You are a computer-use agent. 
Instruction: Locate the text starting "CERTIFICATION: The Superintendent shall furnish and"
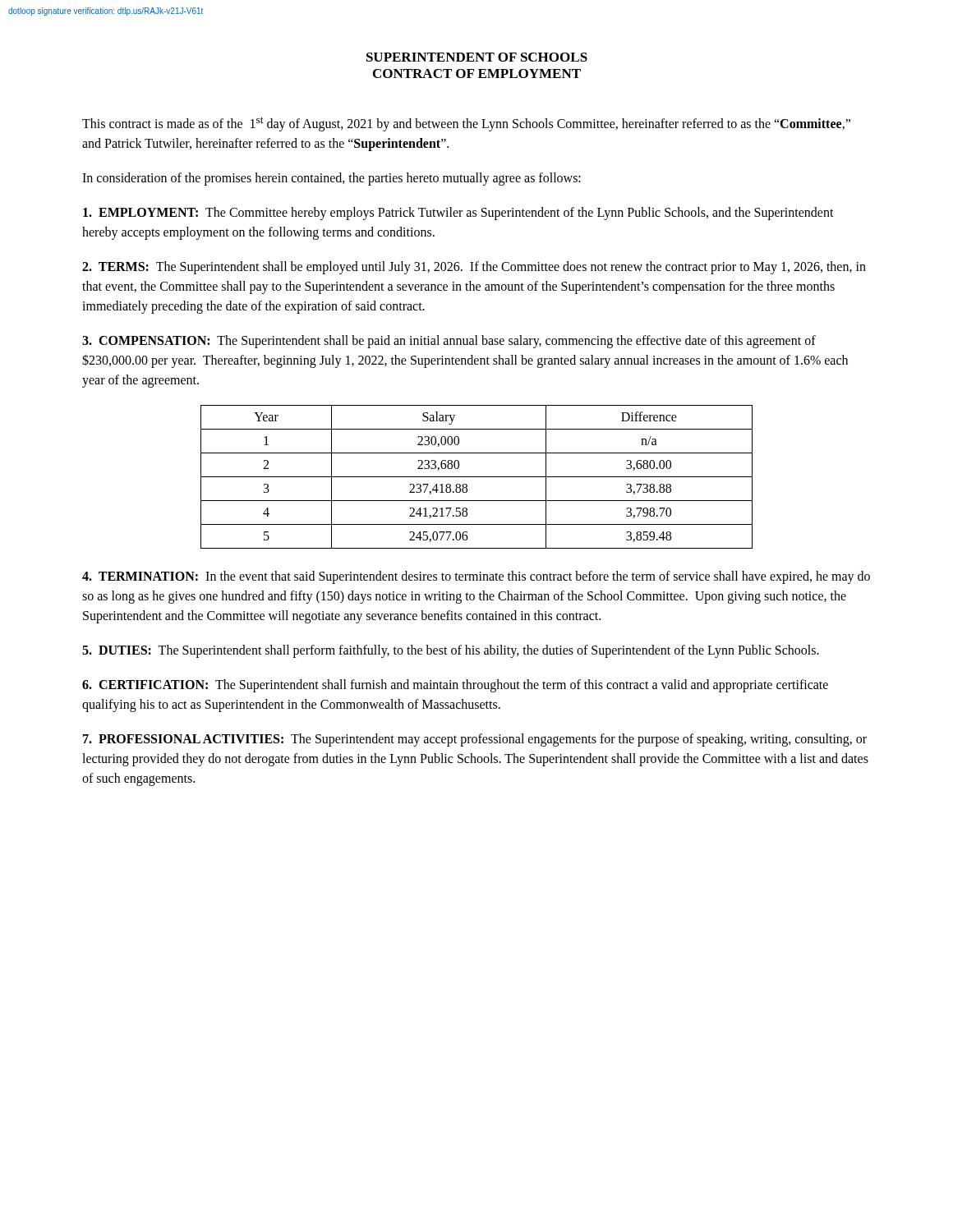(455, 695)
